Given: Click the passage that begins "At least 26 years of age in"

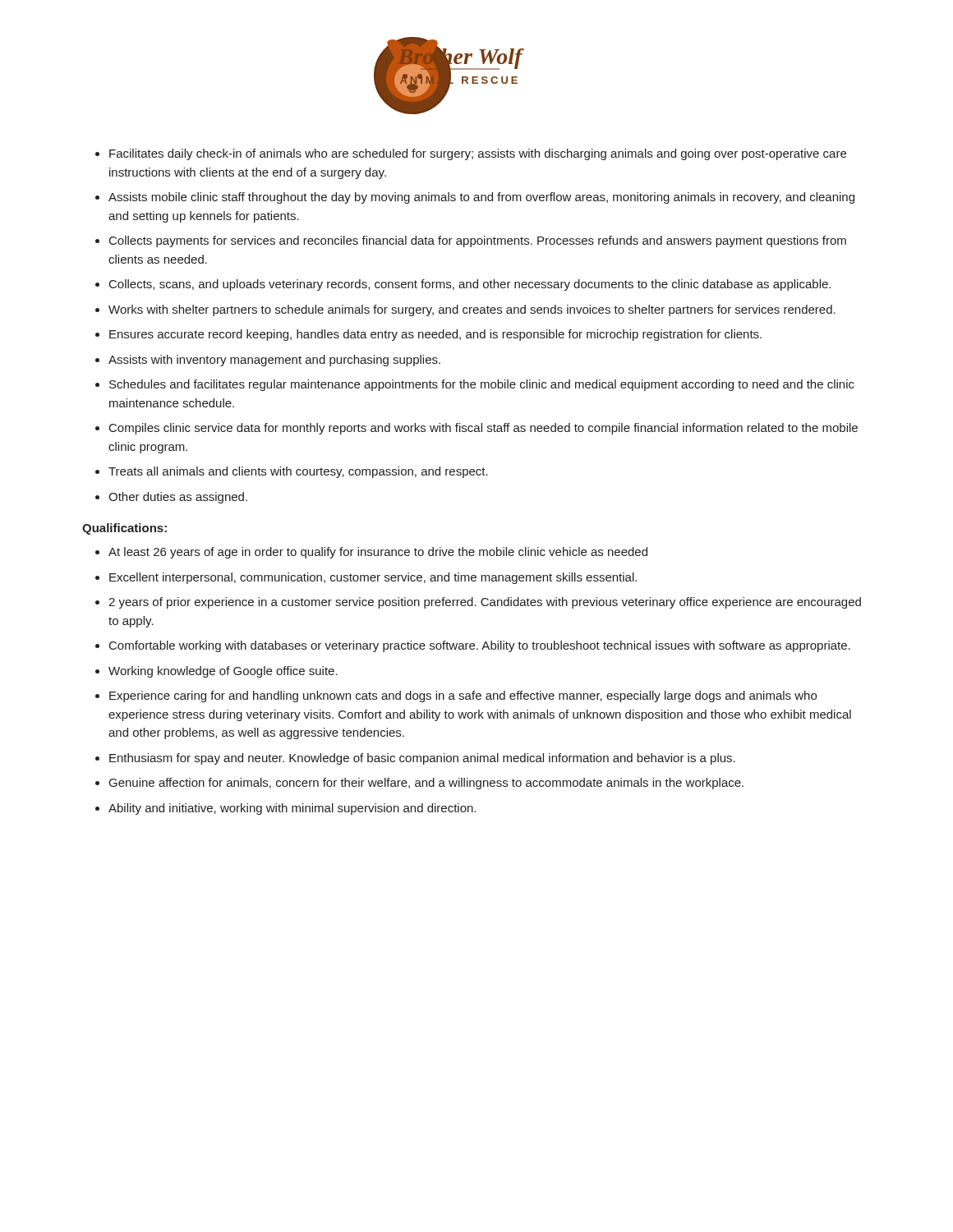Looking at the screenshot, I should click(x=490, y=552).
